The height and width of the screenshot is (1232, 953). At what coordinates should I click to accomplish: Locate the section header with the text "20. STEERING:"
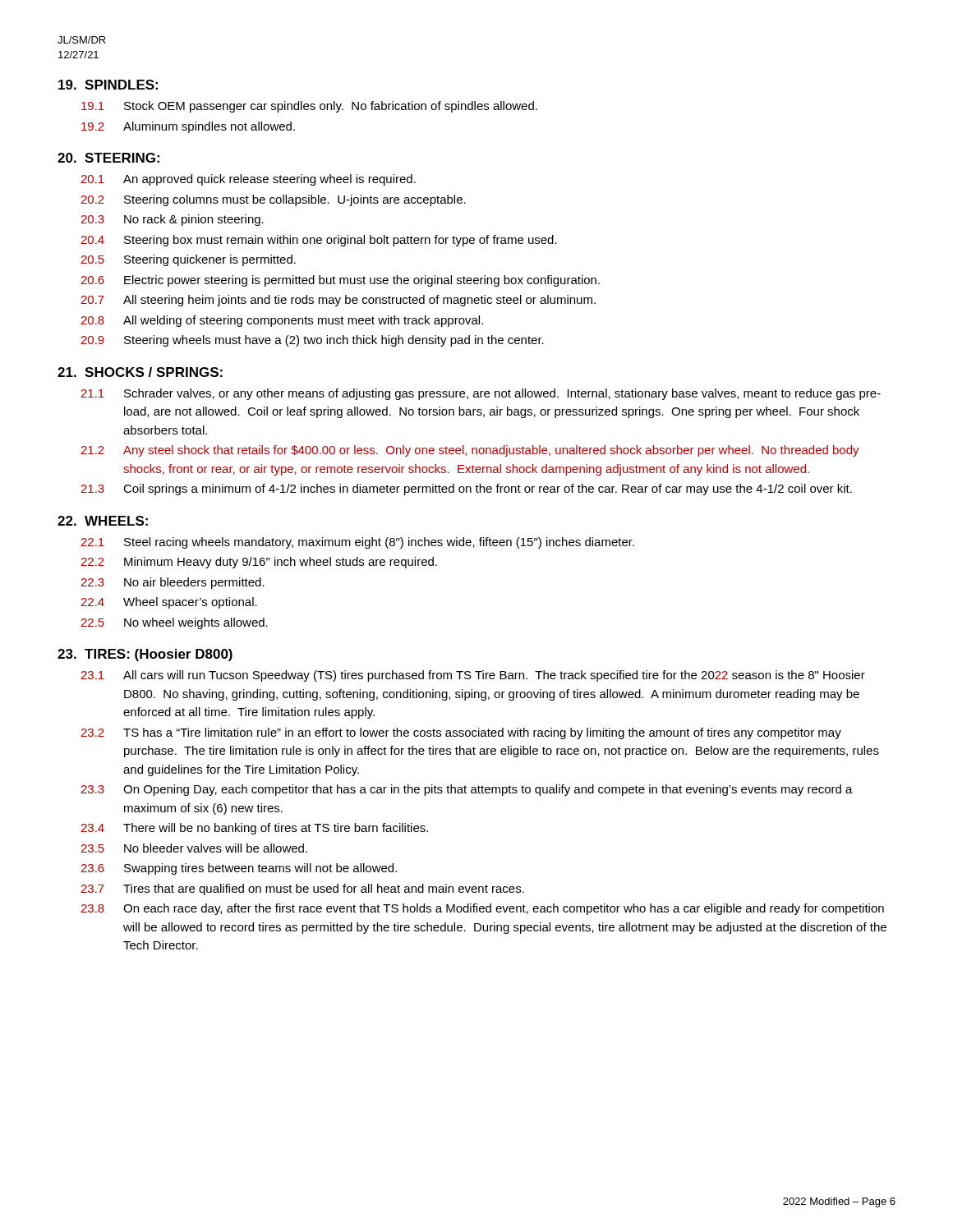(x=109, y=158)
